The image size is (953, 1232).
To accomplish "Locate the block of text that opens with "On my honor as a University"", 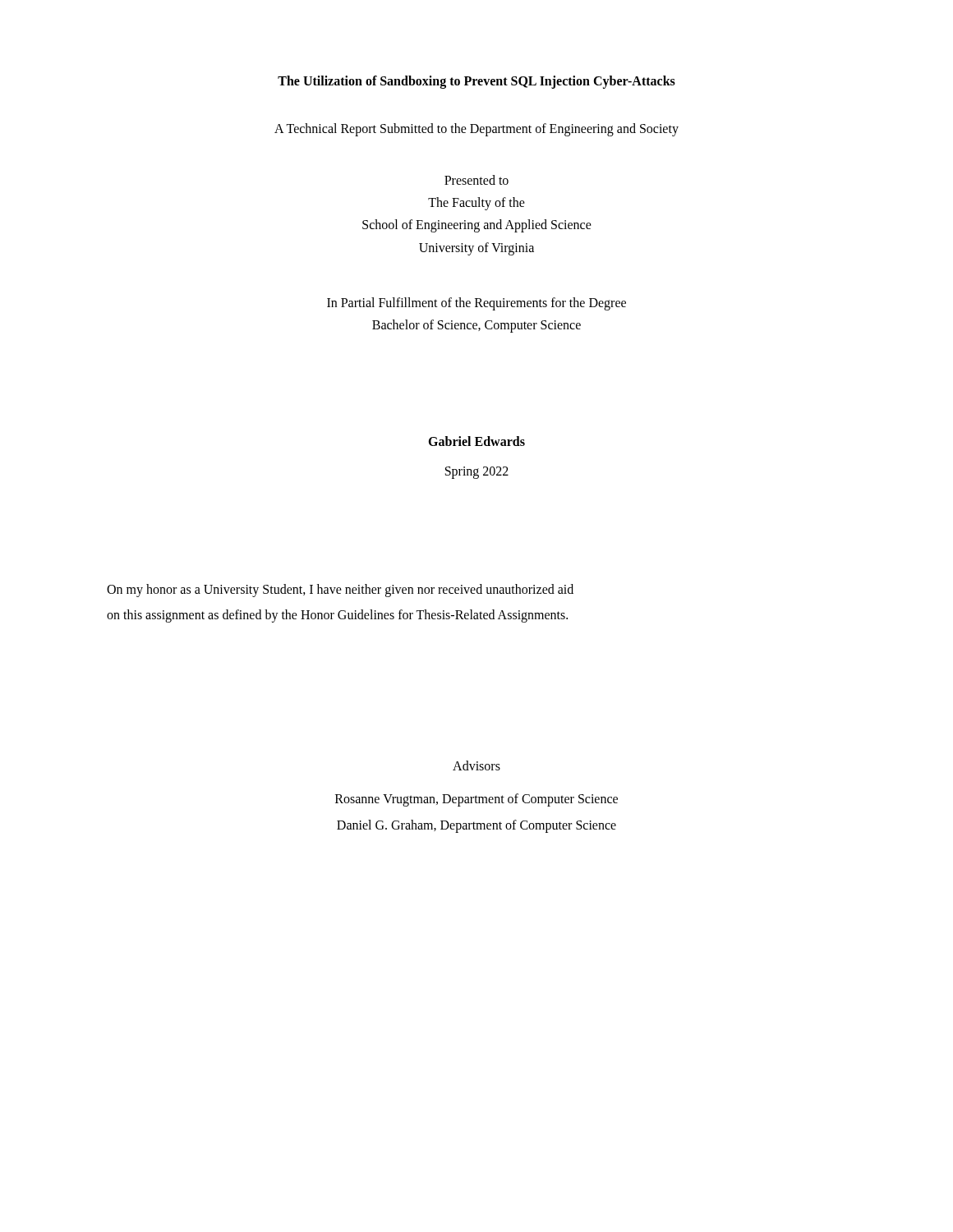I will tap(340, 602).
